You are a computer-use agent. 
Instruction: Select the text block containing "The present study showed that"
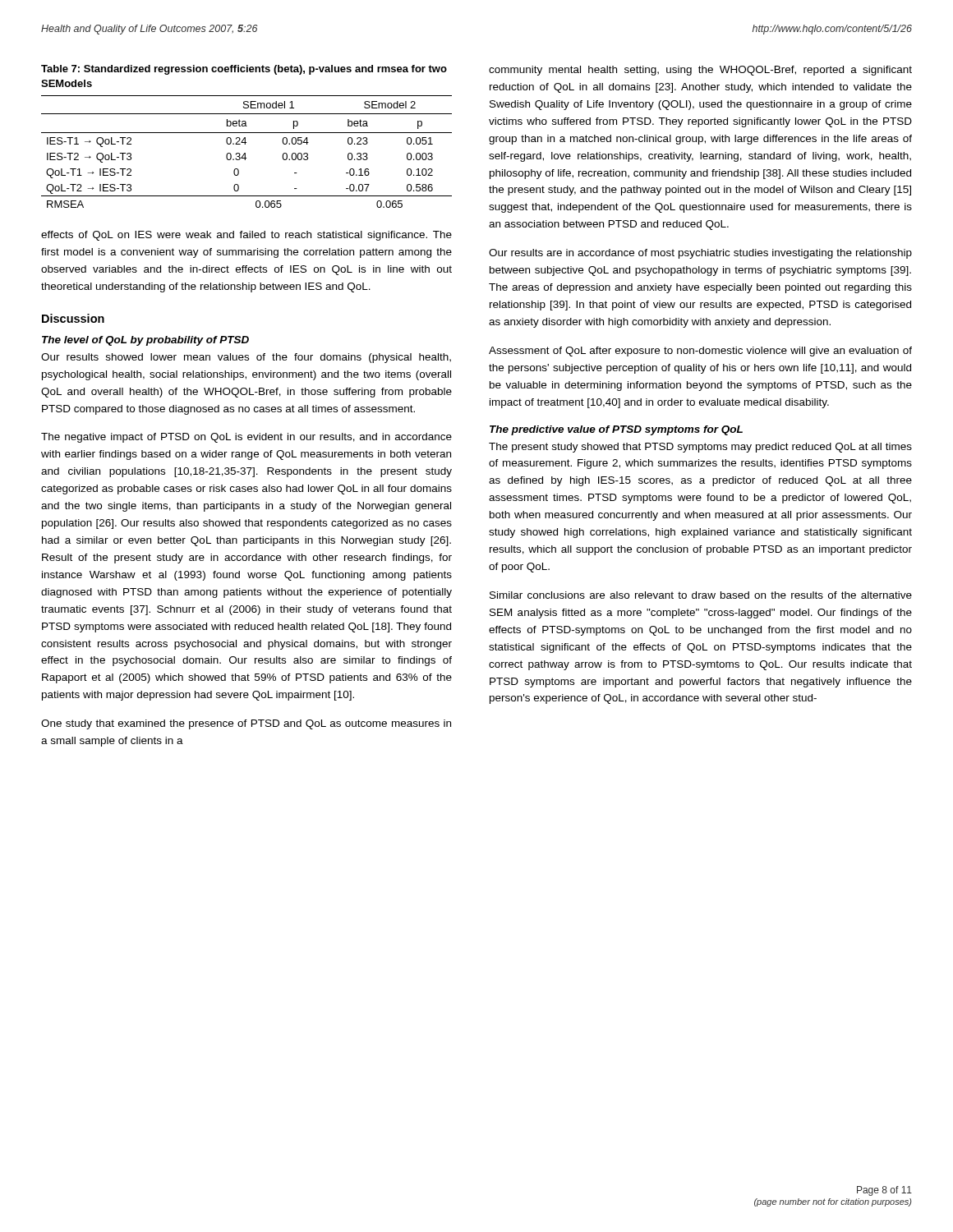click(700, 506)
